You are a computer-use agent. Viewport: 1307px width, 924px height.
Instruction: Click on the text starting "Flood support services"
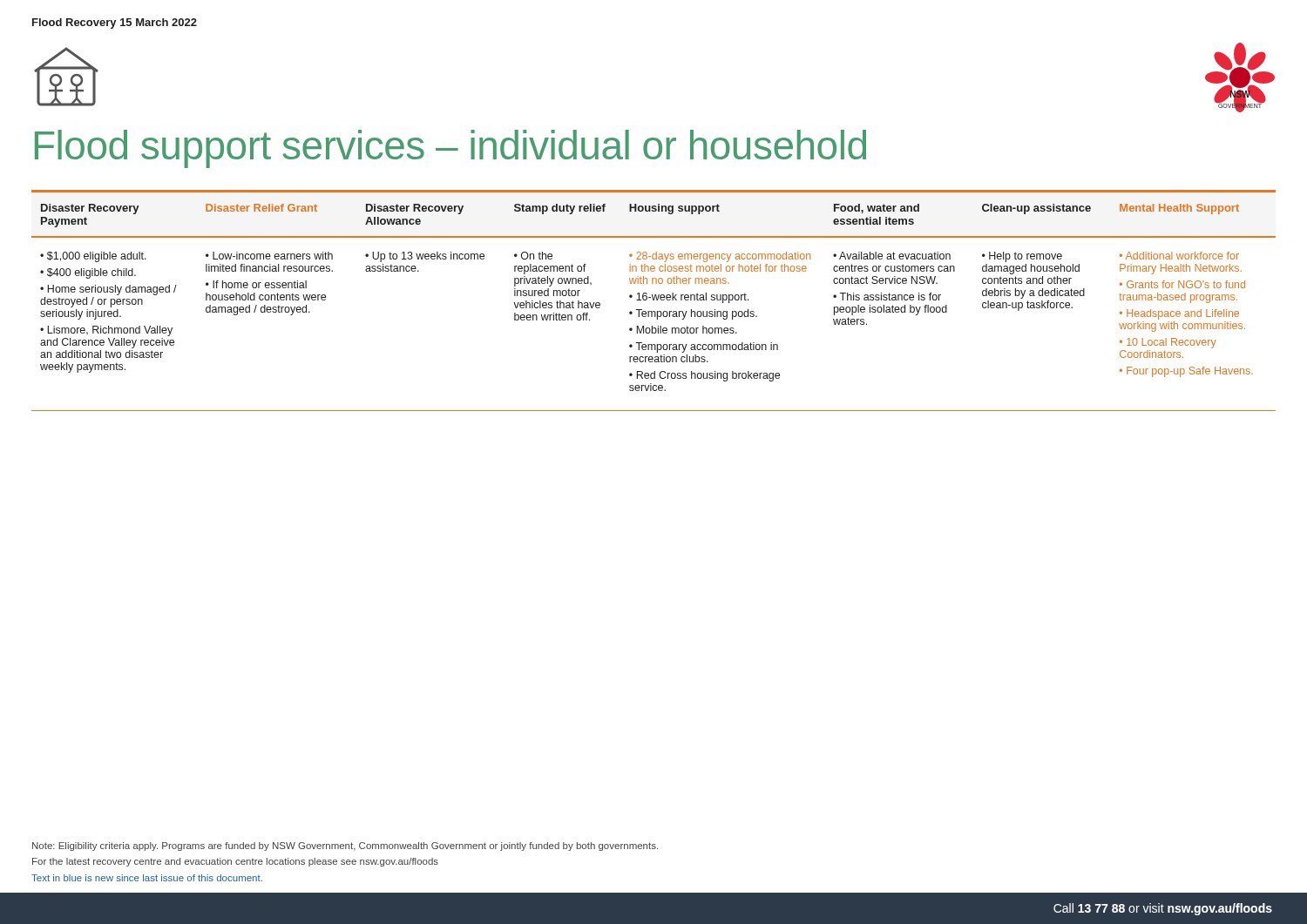click(450, 145)
